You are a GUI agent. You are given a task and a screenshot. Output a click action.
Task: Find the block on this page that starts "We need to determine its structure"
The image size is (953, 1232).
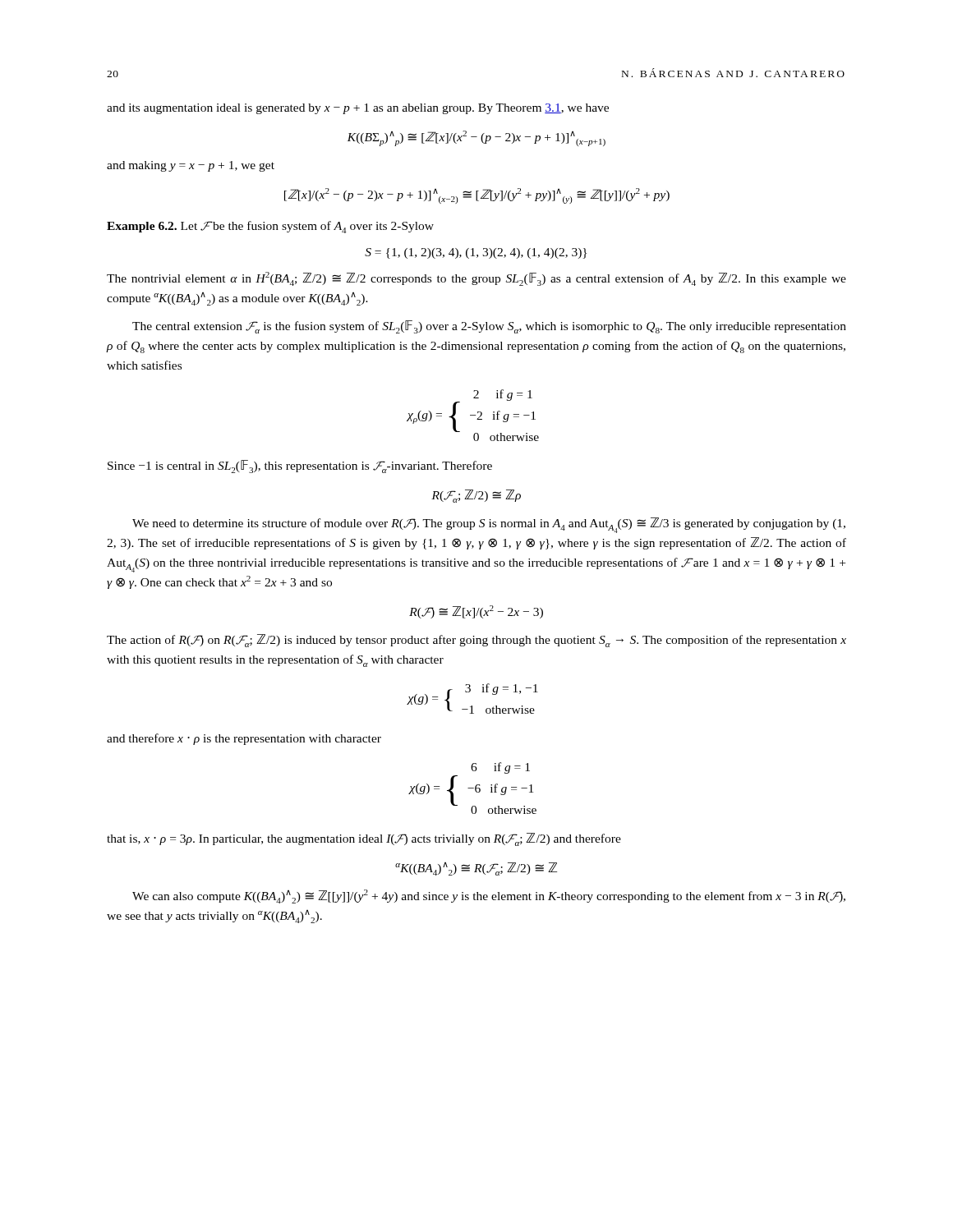476,553
